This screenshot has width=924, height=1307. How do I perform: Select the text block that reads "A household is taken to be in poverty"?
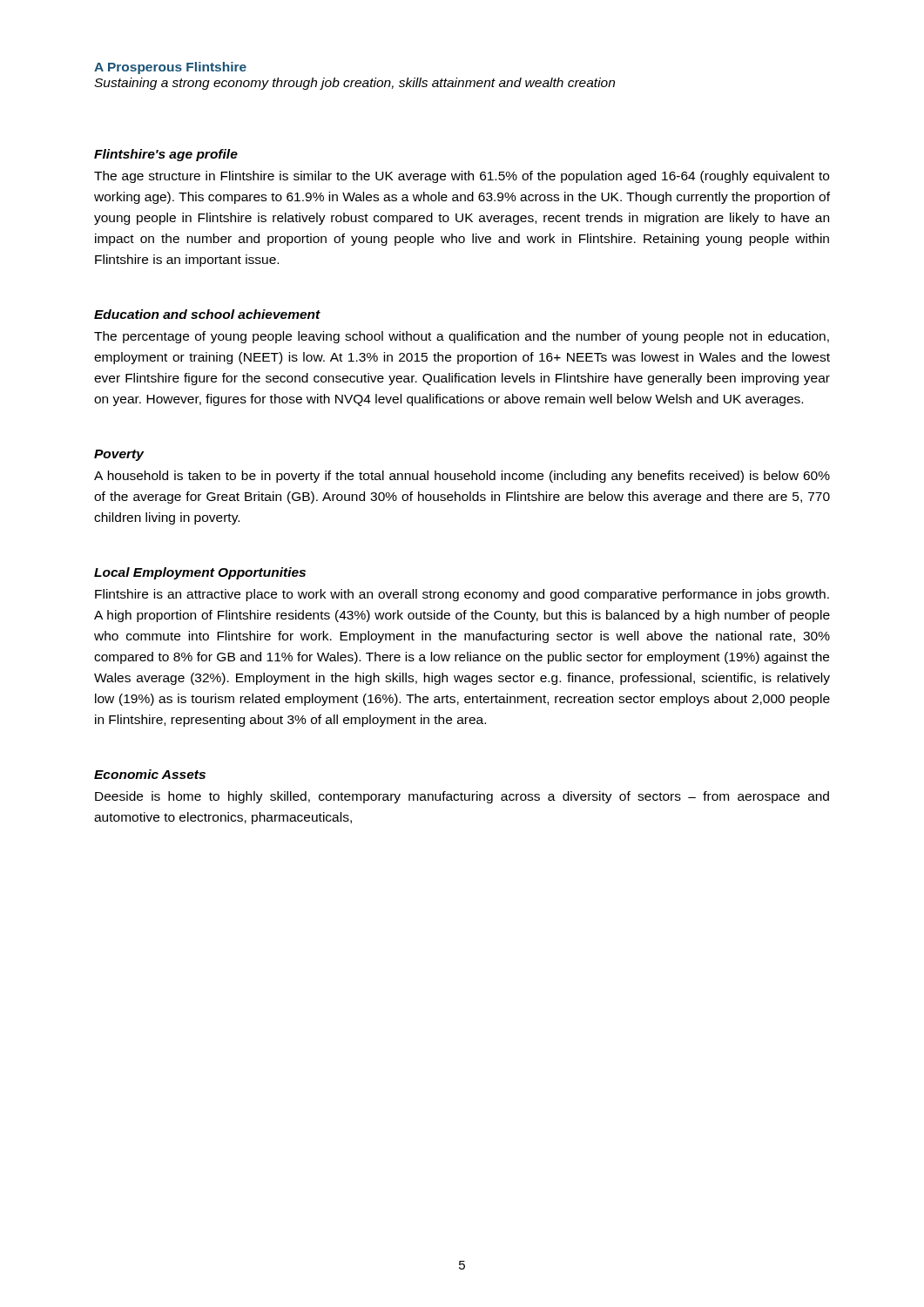tap(462, 496)
